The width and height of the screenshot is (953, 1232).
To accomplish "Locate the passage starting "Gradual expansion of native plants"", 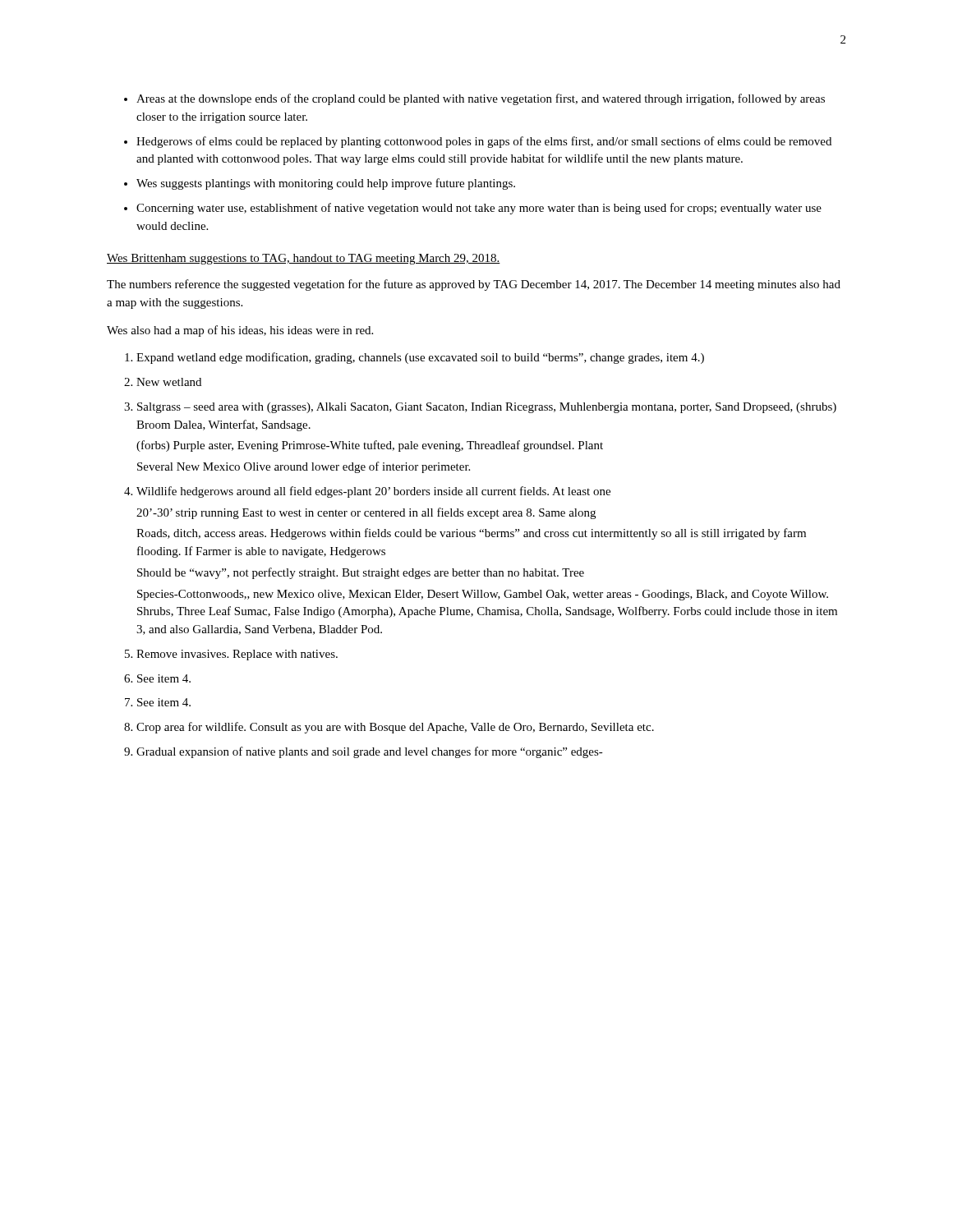I will pyautogui.click(x=370, y=751).
